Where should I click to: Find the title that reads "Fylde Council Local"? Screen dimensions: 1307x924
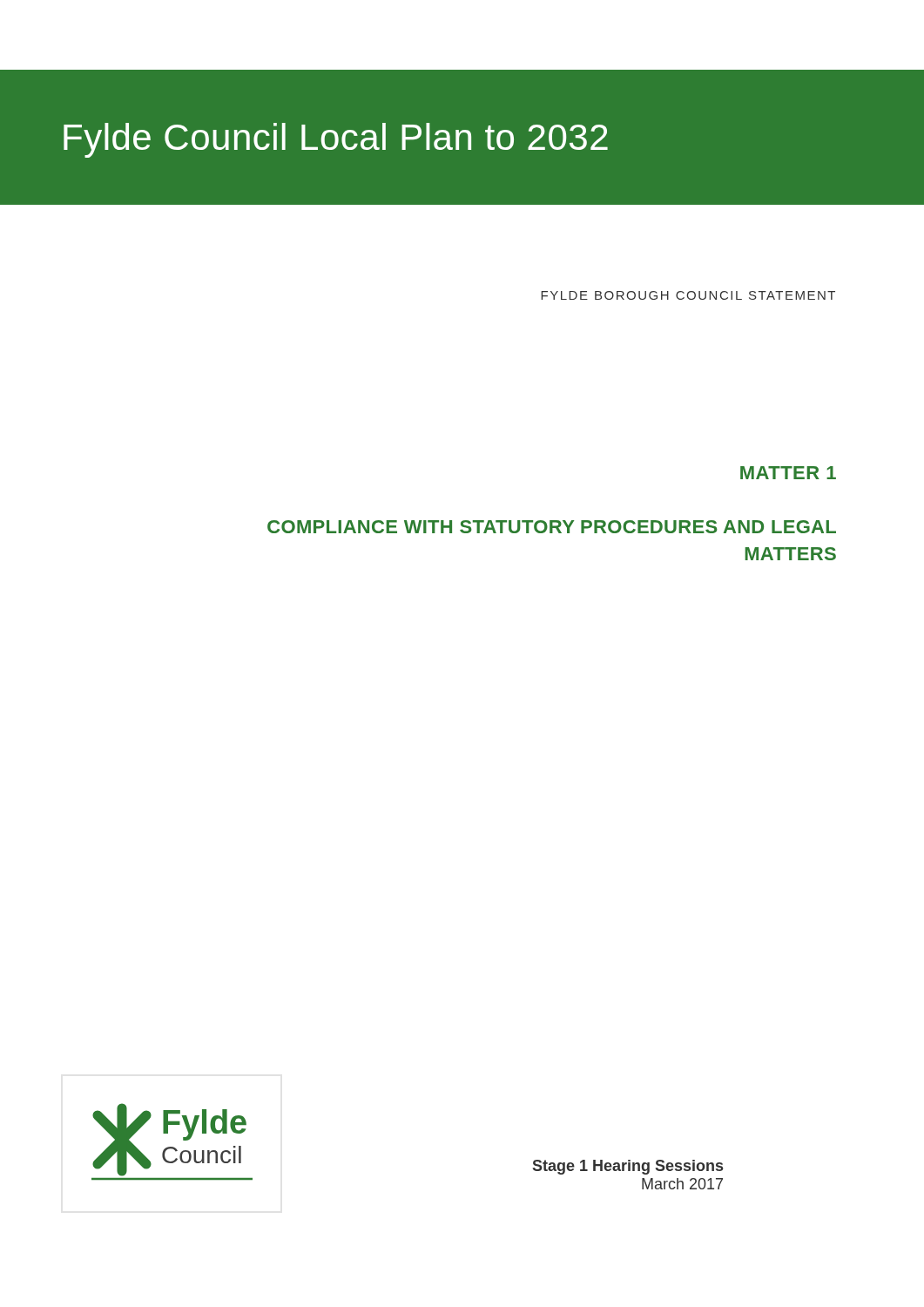[335, 137]
